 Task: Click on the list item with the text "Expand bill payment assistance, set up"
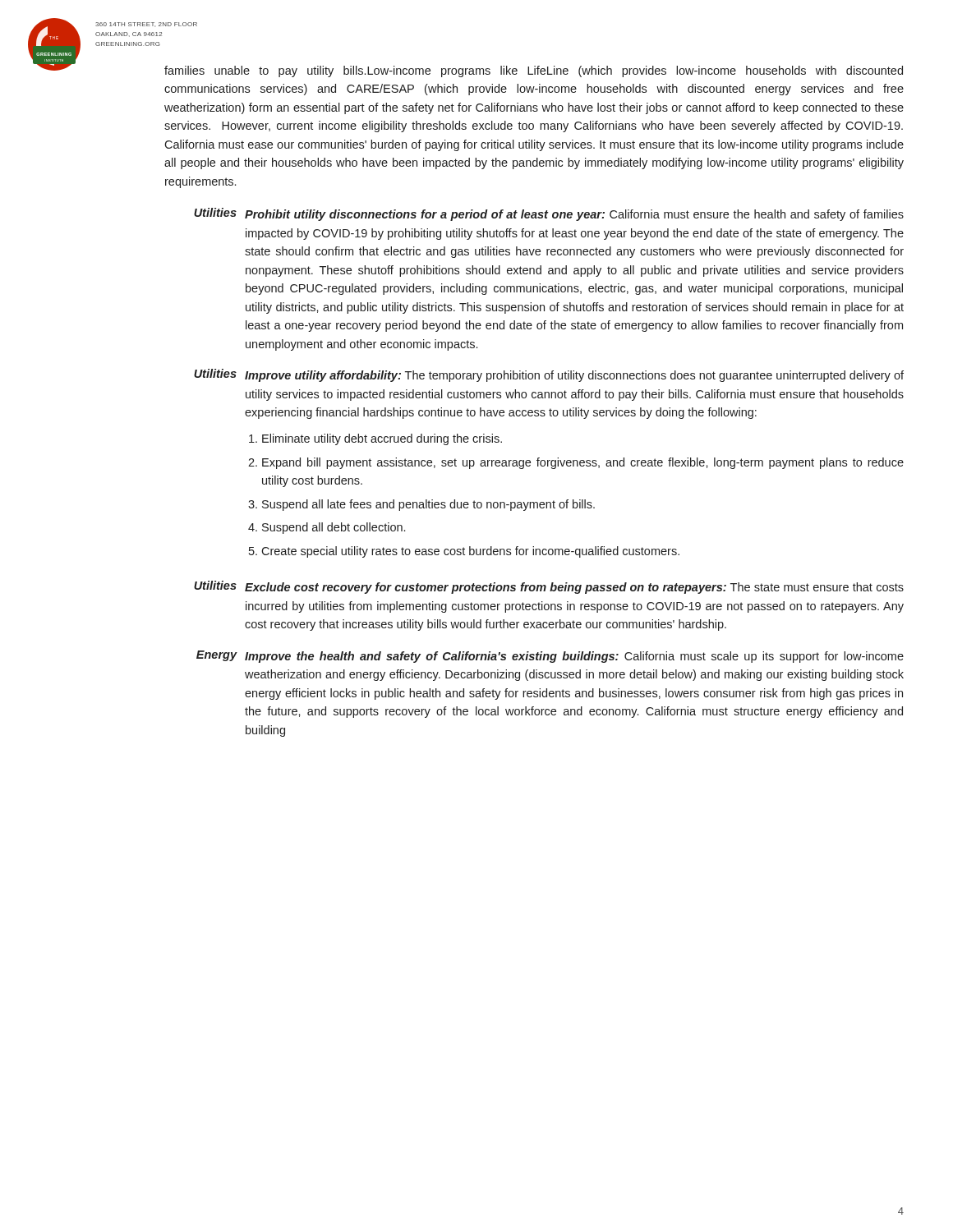[x=582, y=472]
